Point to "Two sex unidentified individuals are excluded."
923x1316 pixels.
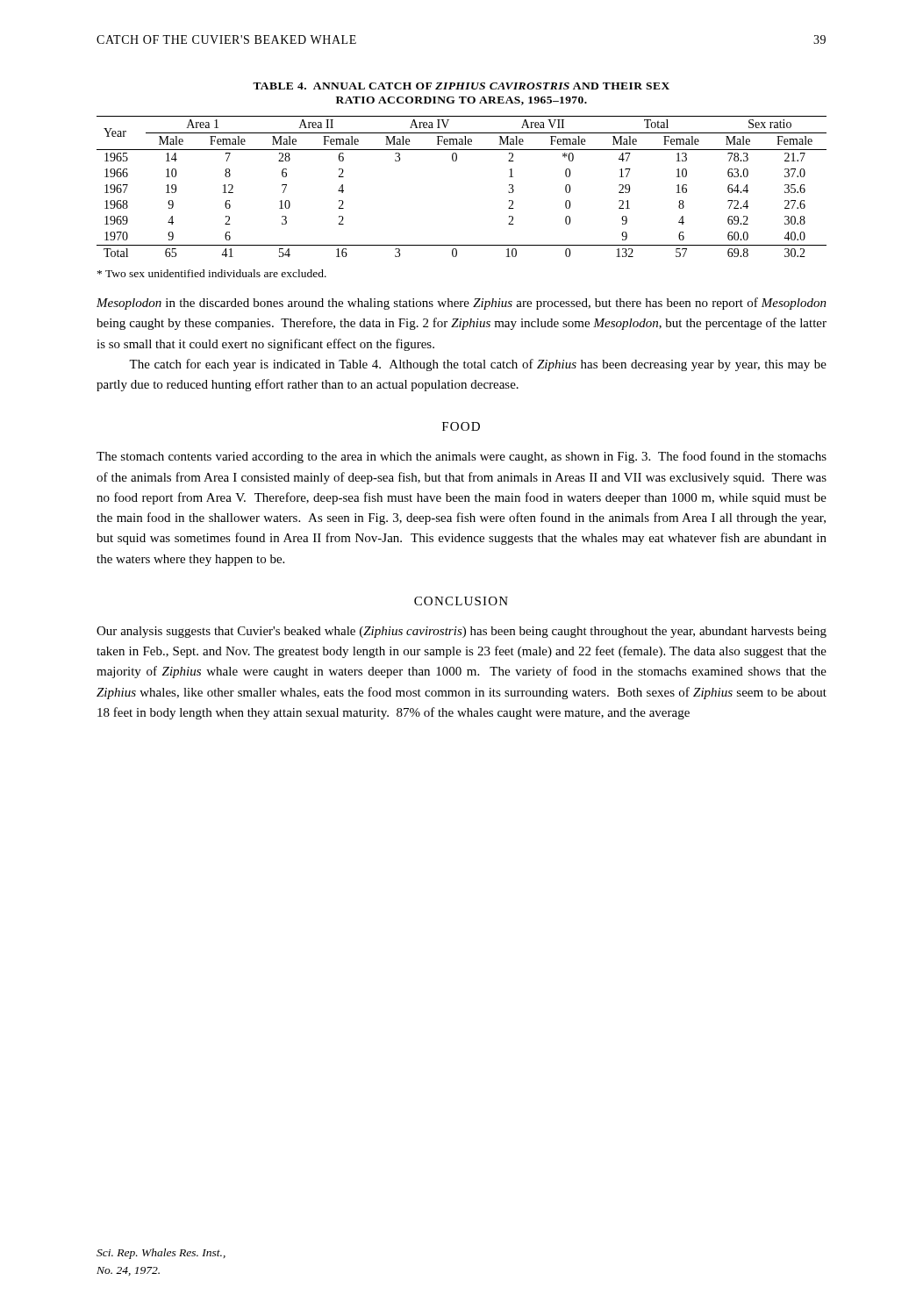212,273
